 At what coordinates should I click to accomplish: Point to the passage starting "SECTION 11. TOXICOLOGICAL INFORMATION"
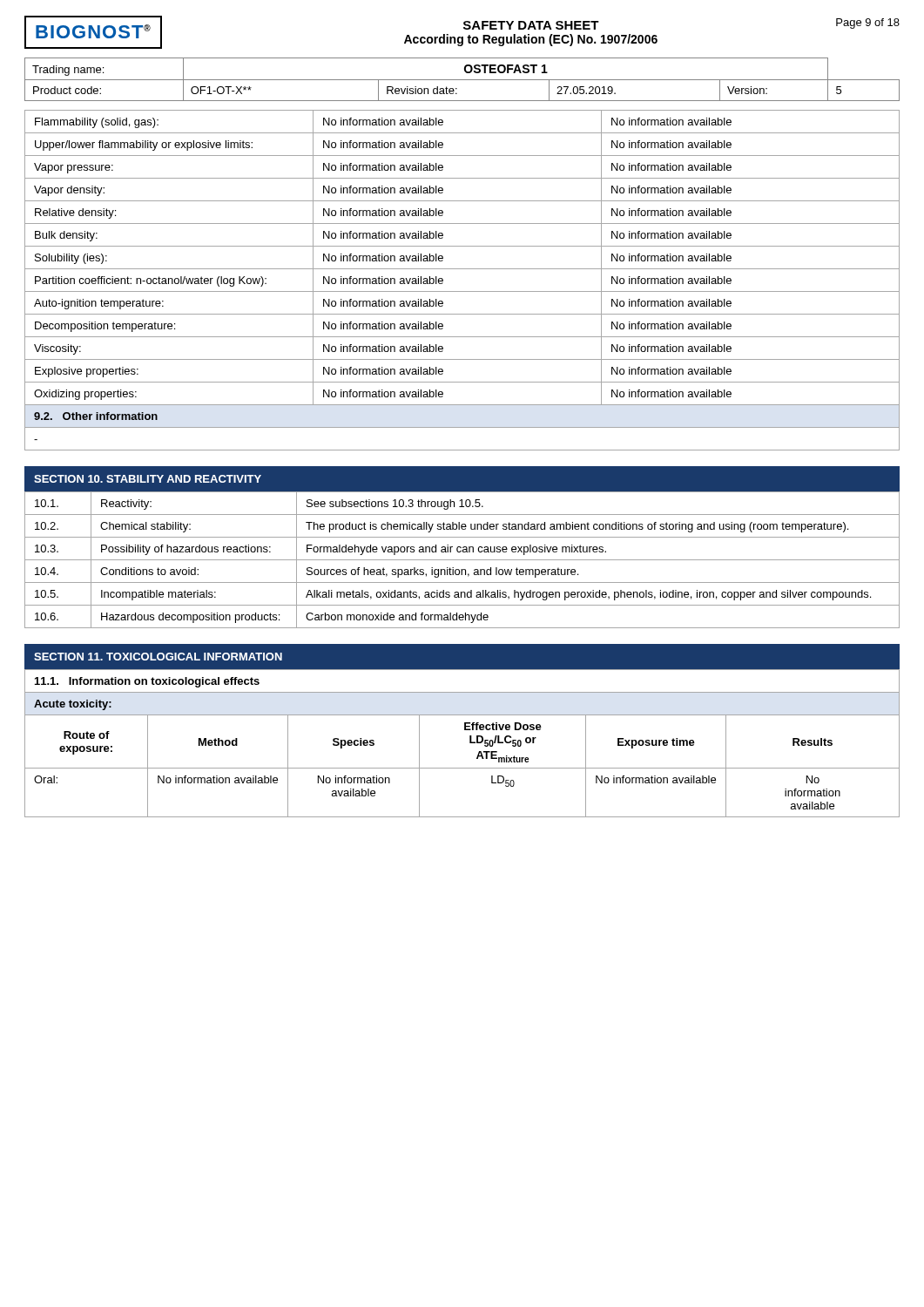tap(158, 657)
